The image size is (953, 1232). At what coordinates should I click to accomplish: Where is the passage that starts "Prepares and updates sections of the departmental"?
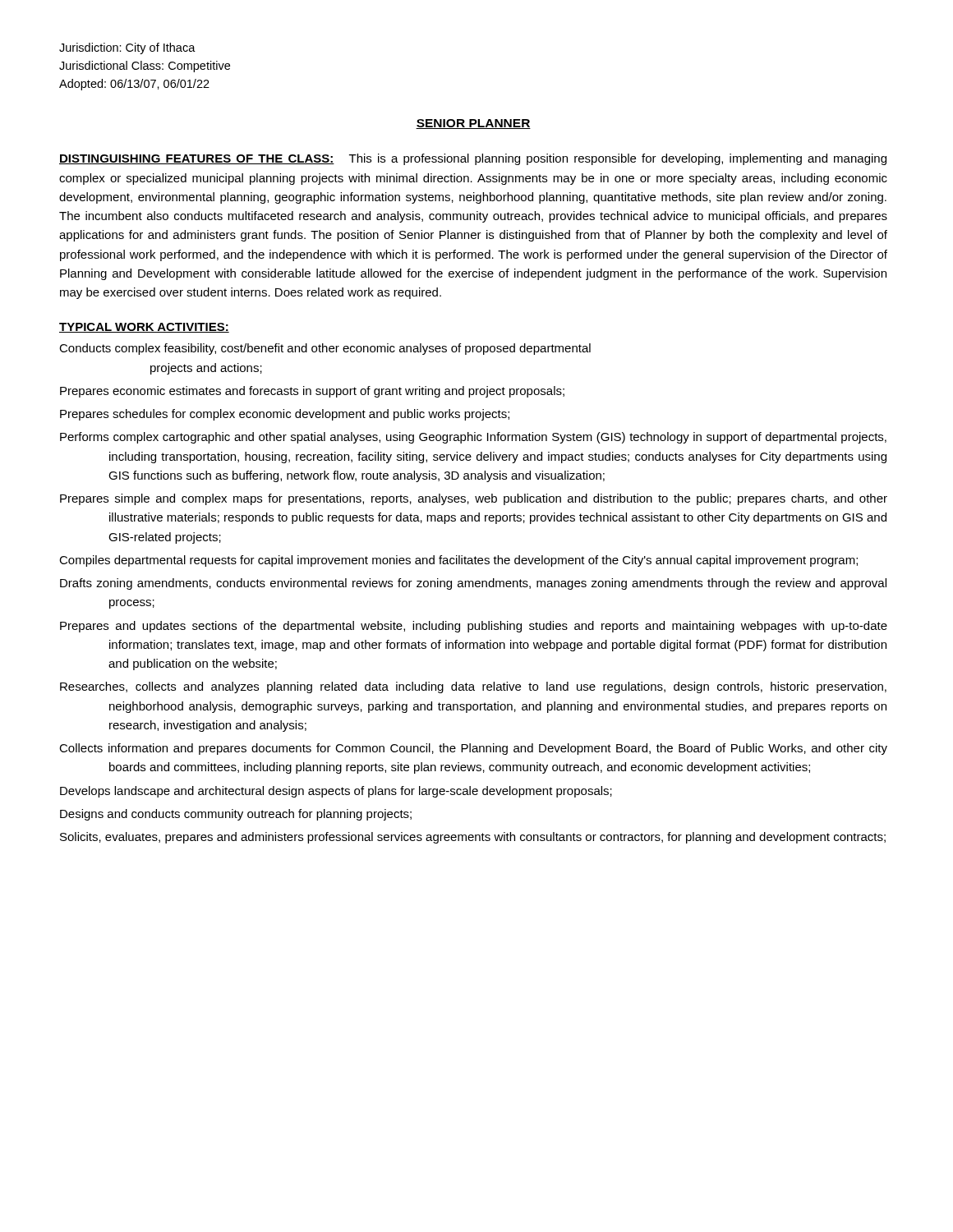pos(473,644)
